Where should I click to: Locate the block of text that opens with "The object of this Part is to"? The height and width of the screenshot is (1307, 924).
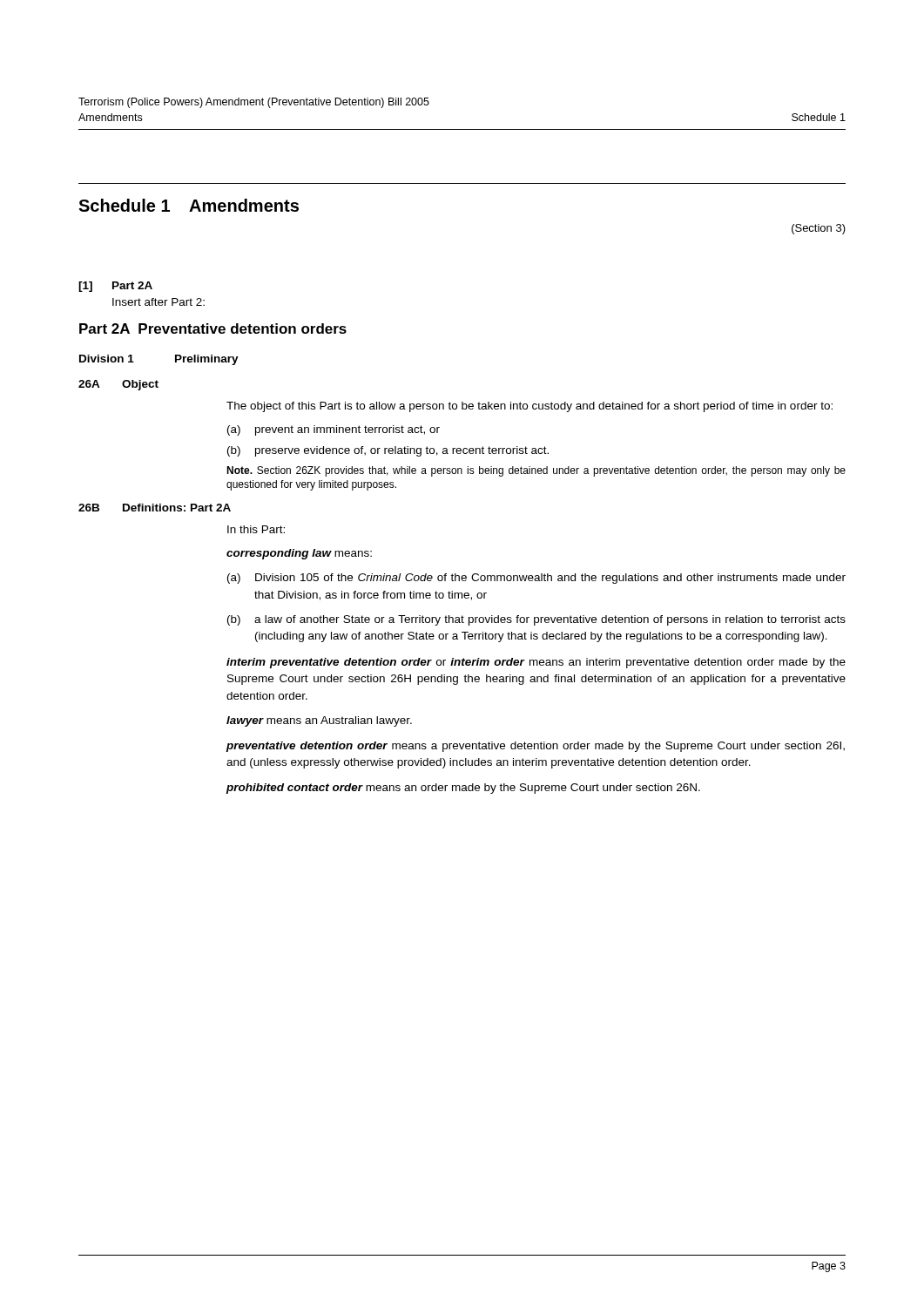[536, 406]
